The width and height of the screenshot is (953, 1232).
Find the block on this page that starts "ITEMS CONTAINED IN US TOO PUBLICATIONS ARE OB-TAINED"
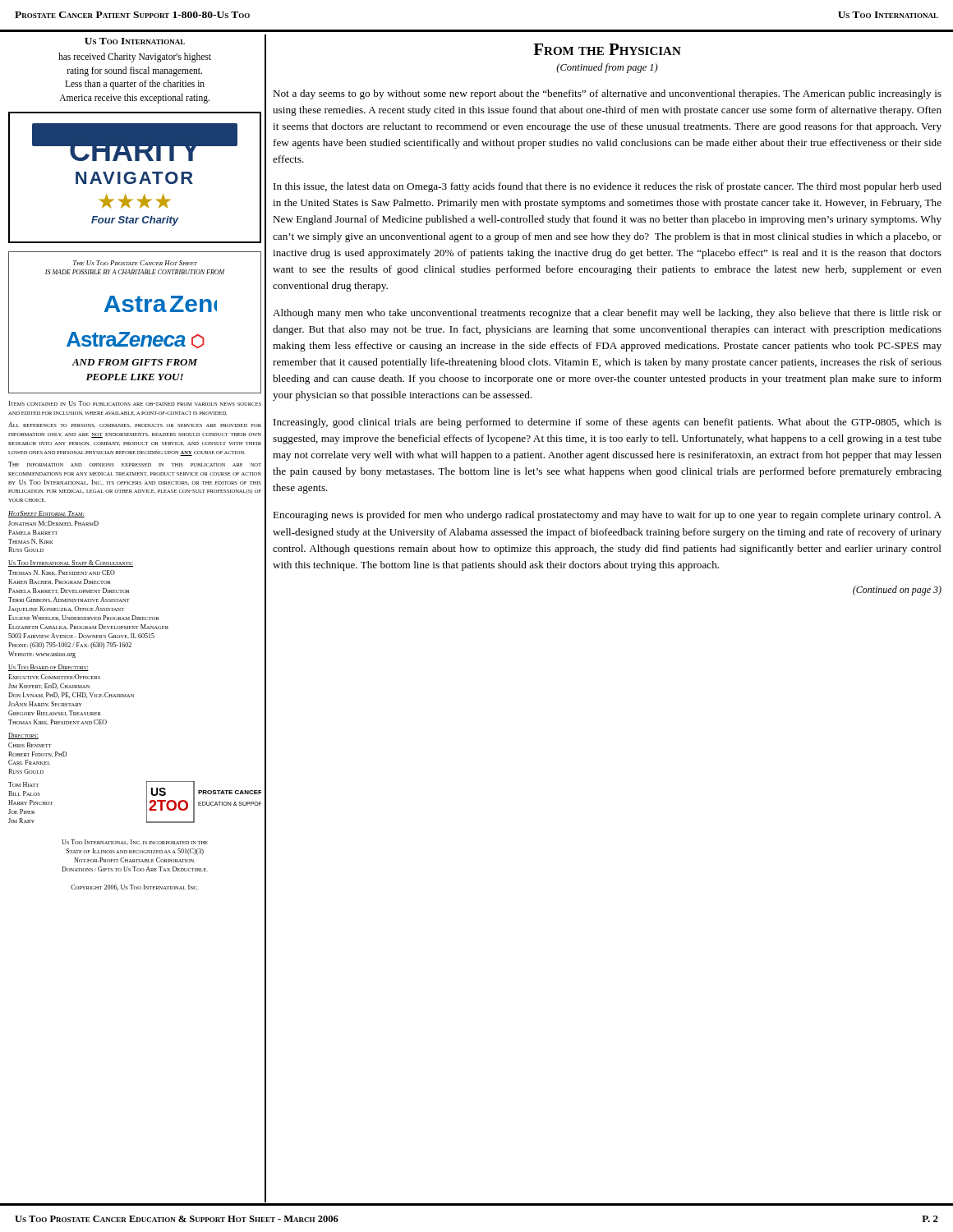point(135,453)
